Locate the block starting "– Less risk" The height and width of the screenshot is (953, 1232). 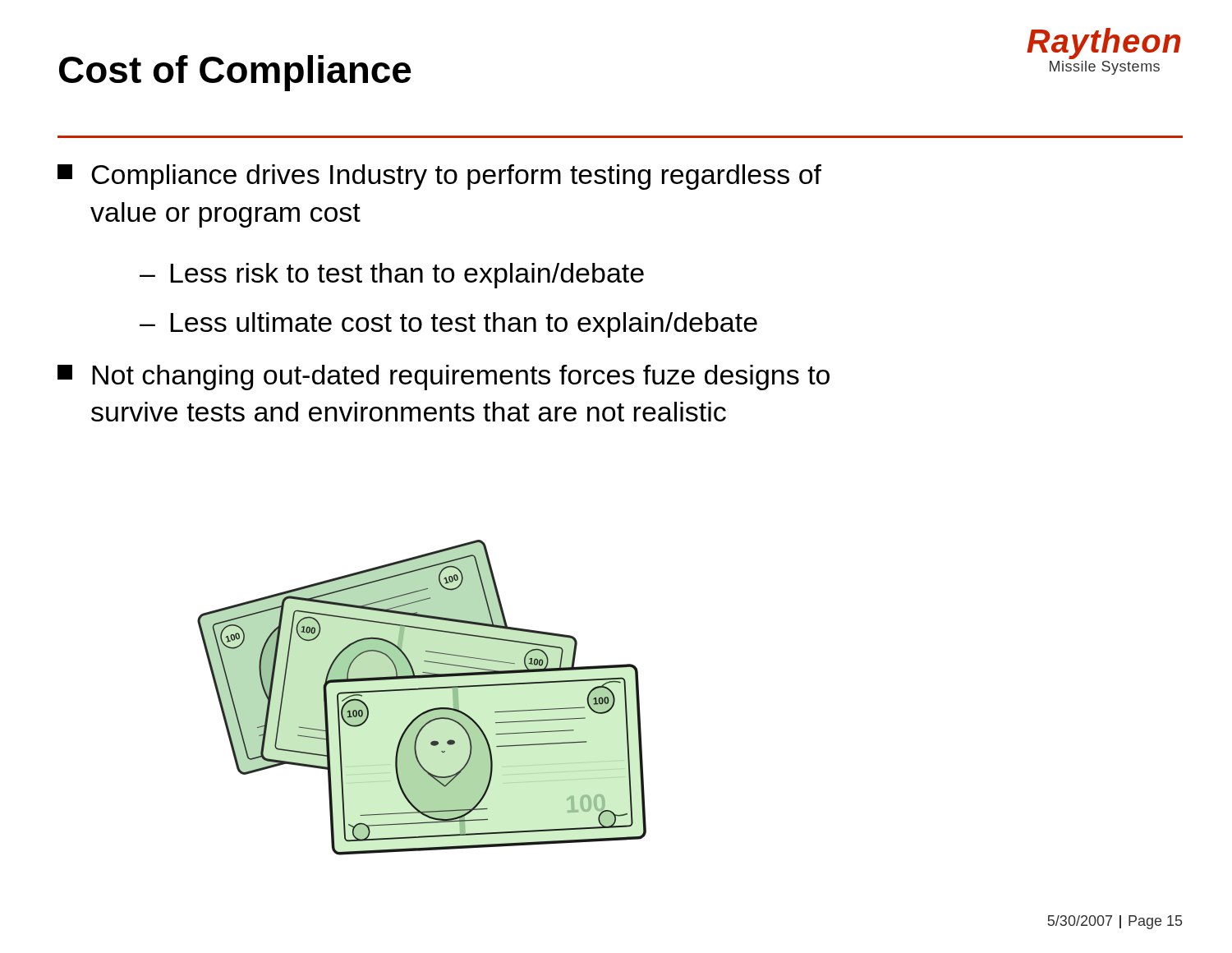(x=392, y=273)
